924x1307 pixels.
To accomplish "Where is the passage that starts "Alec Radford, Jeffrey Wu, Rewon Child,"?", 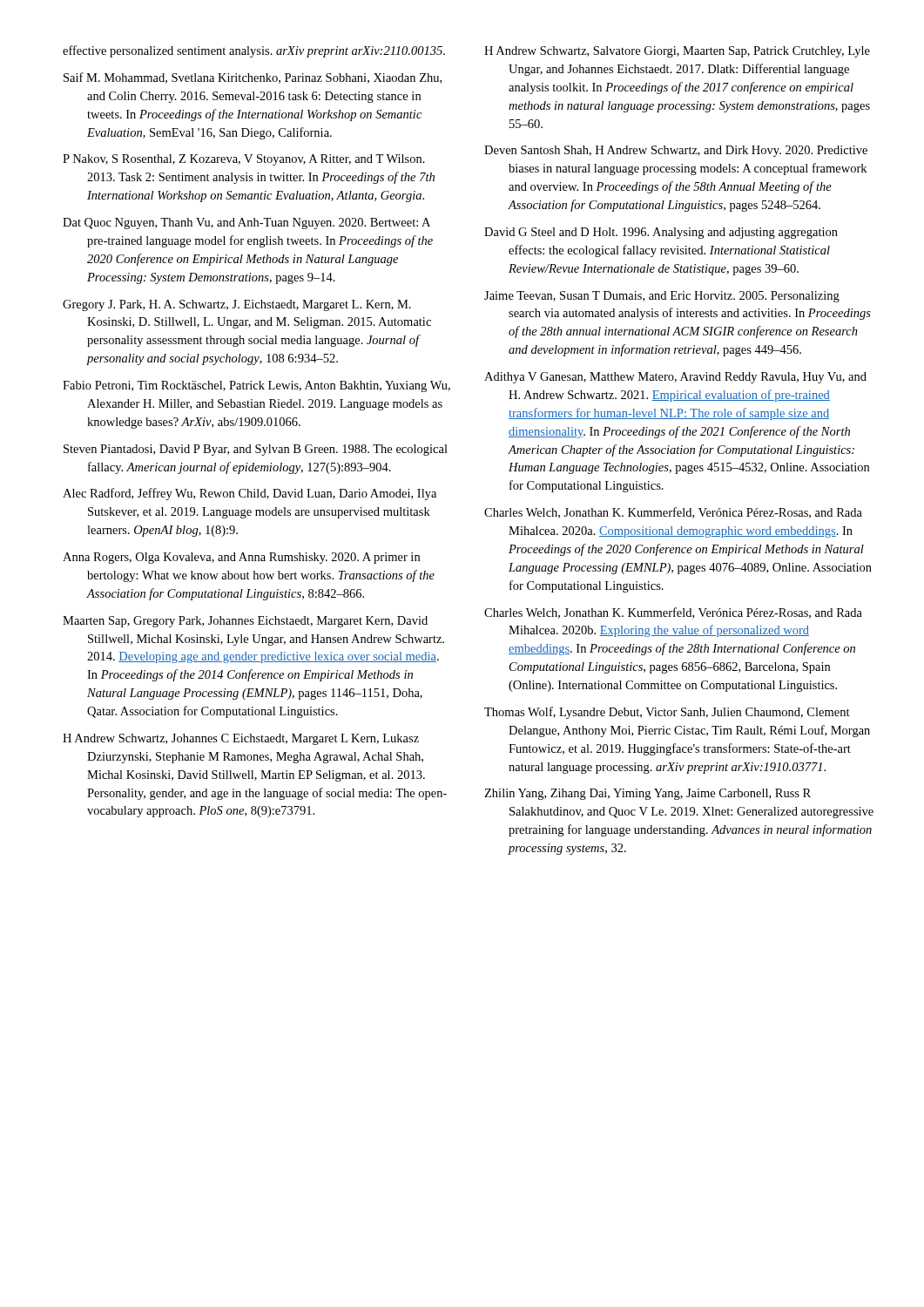I will tap(250, 512).
